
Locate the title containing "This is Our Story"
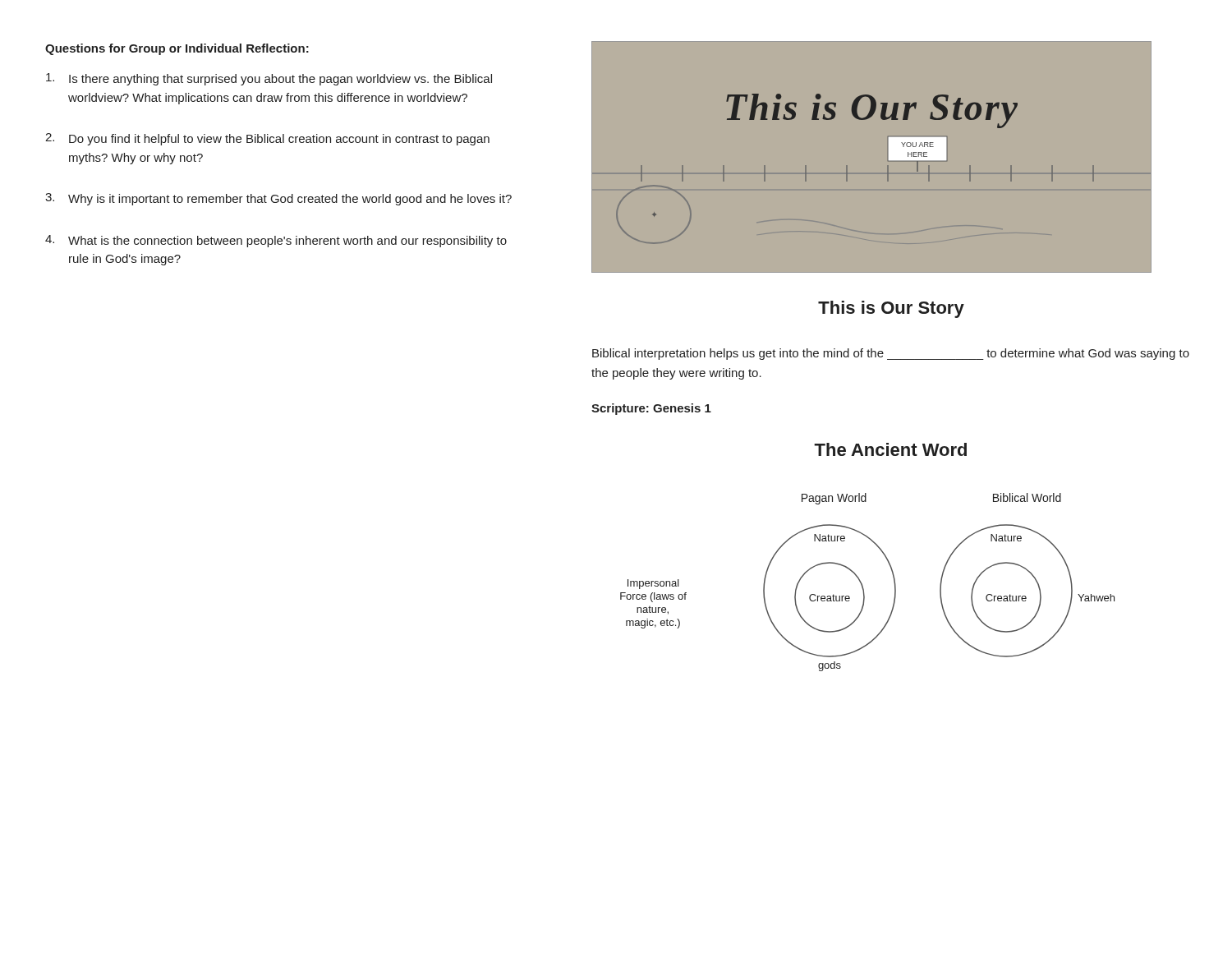click(x=891, y=308)
